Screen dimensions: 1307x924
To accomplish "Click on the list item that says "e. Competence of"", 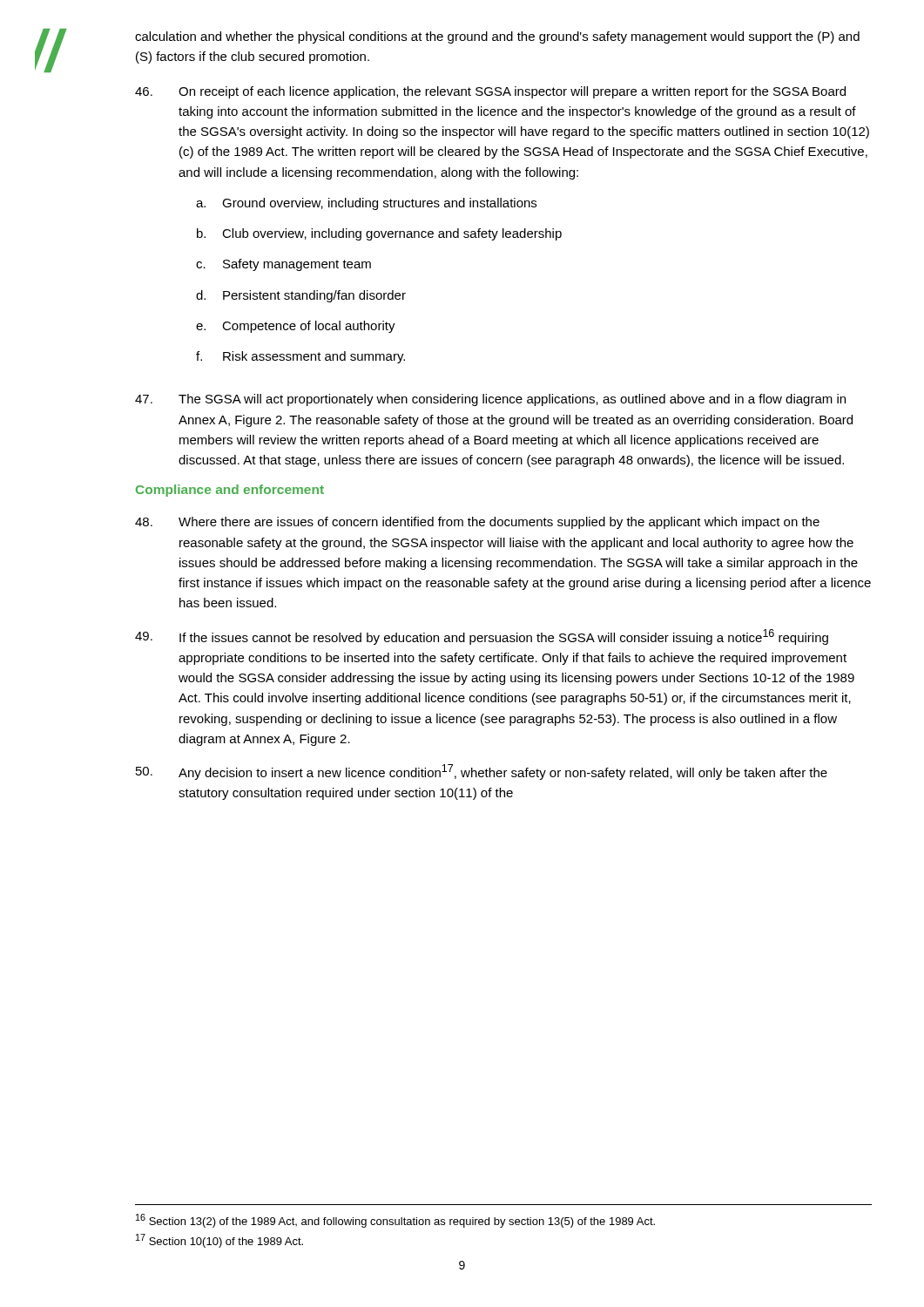I will point(295,325).
